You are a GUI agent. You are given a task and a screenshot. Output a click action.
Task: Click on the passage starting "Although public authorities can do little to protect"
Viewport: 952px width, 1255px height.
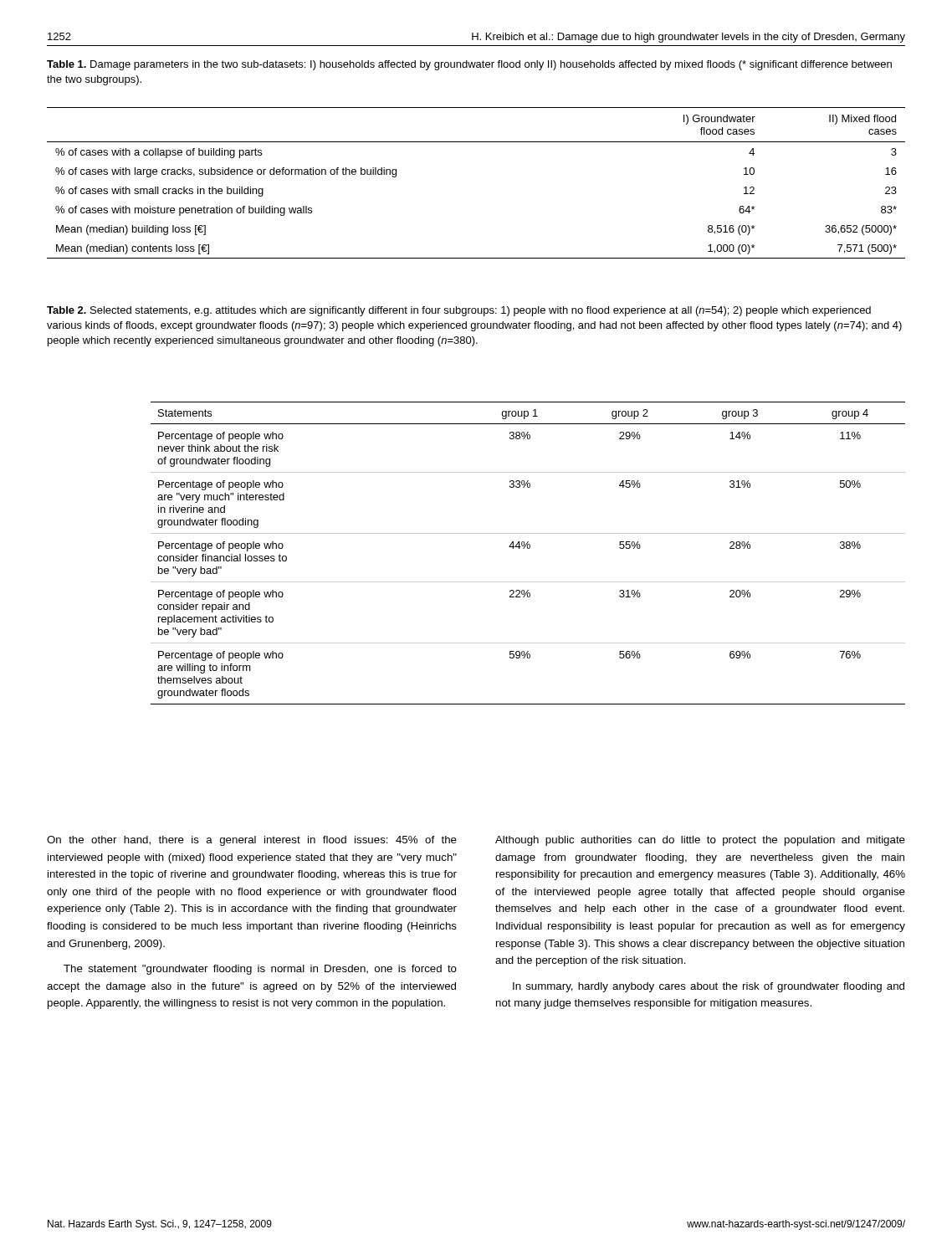[x=700, y=900]
